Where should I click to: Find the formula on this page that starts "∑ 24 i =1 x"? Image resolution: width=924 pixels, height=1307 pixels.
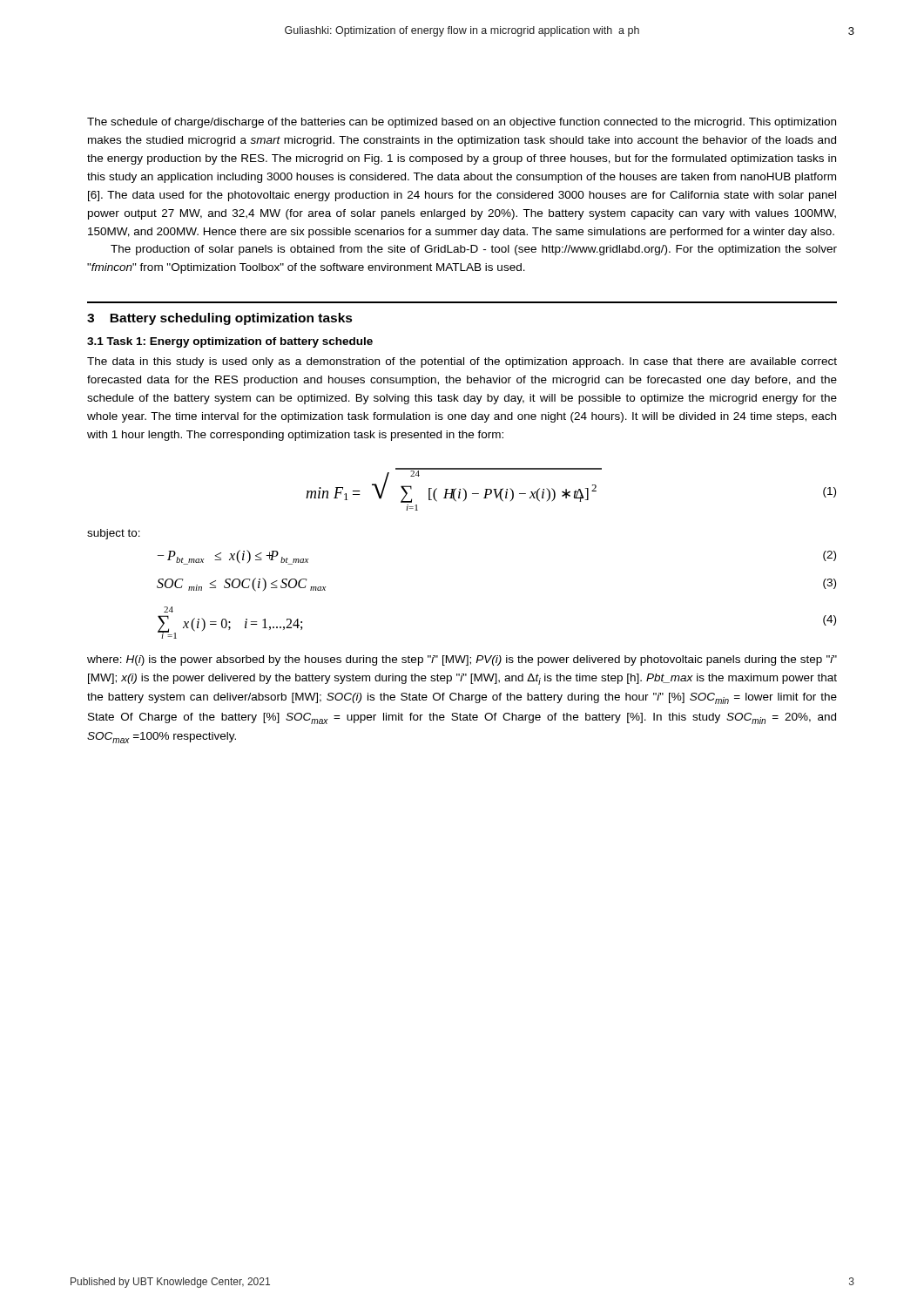tap(169, 609)
